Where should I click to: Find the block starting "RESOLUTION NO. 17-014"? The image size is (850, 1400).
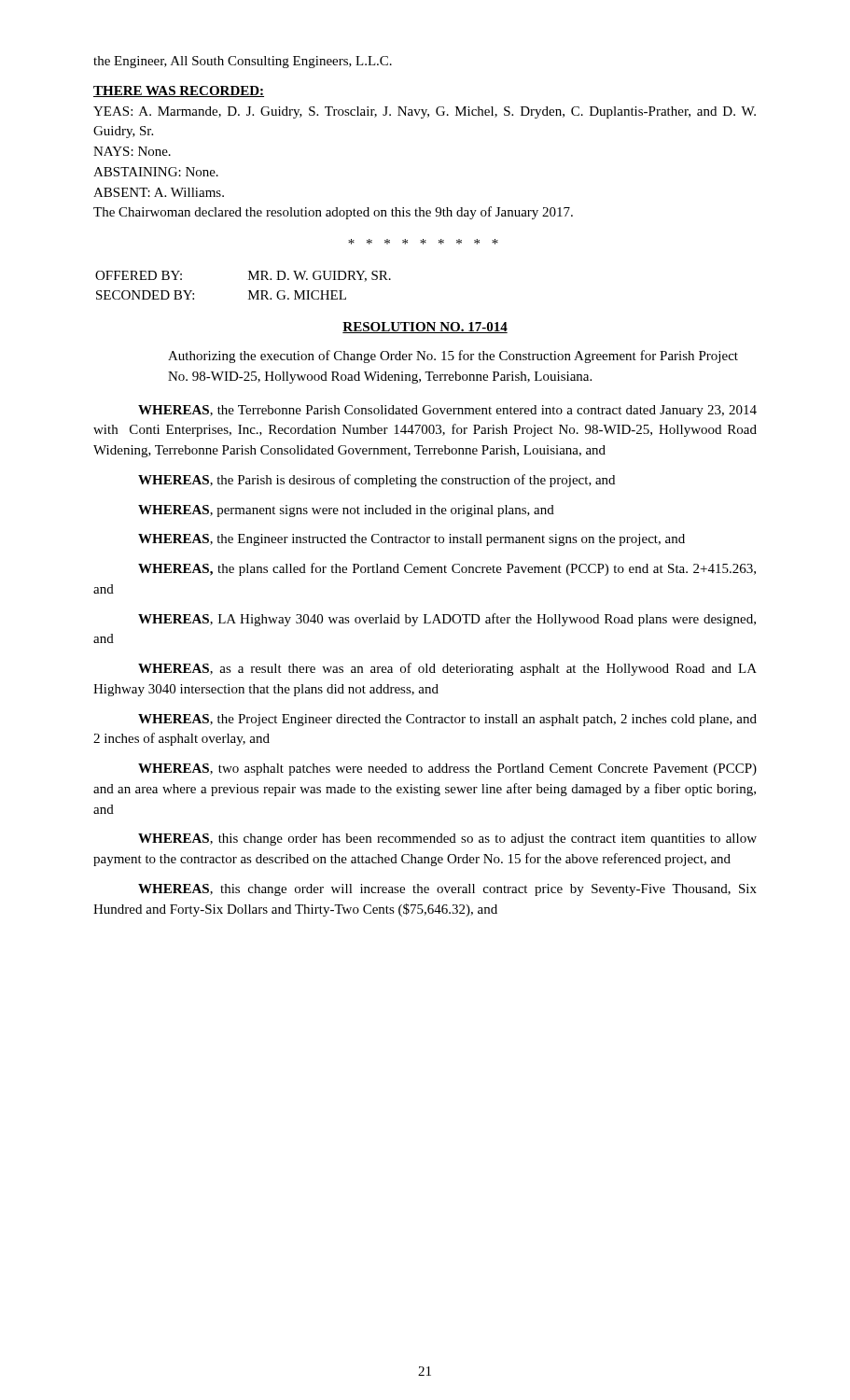tap(425, 327)
